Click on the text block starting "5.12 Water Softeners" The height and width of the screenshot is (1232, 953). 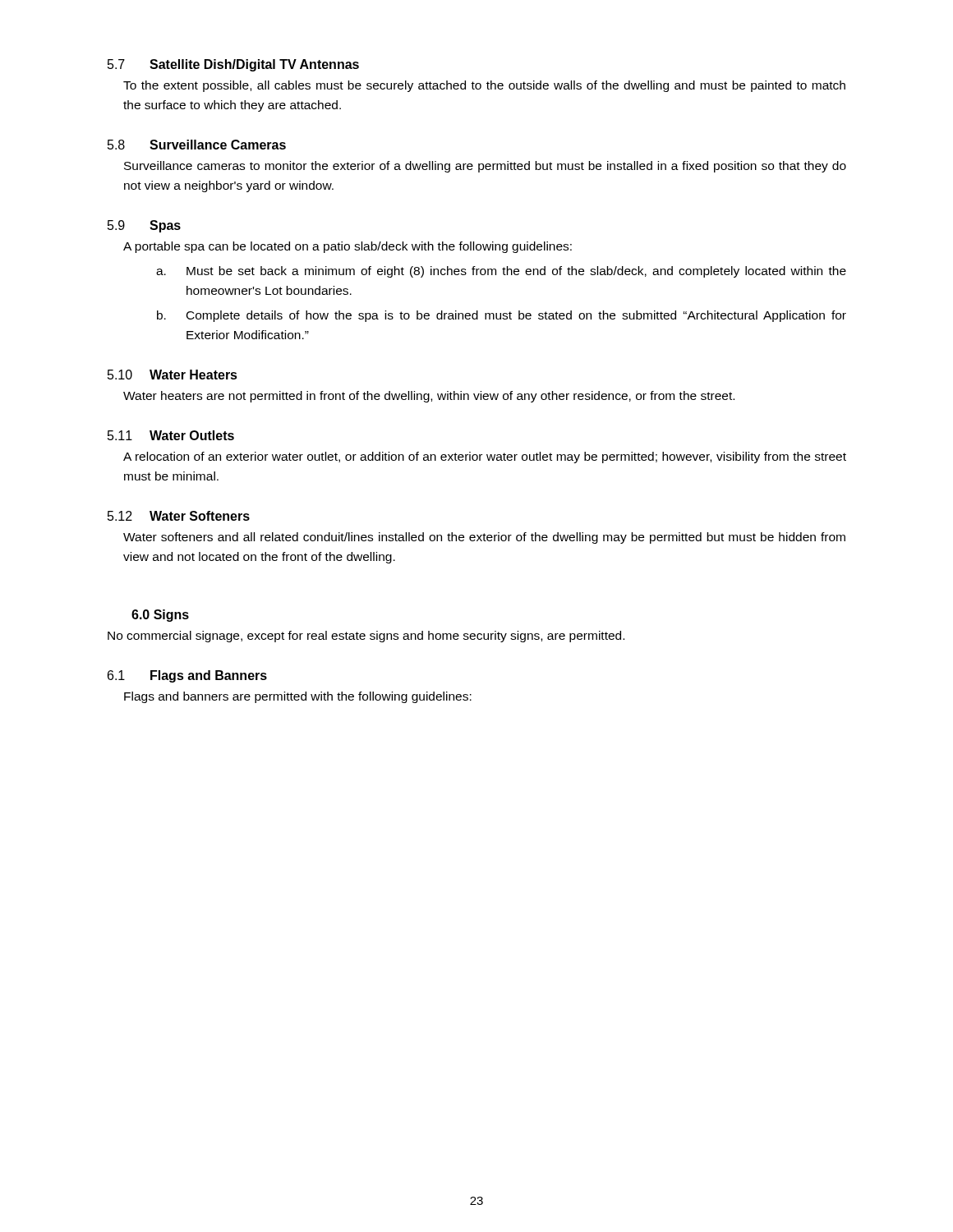[178, 517]
